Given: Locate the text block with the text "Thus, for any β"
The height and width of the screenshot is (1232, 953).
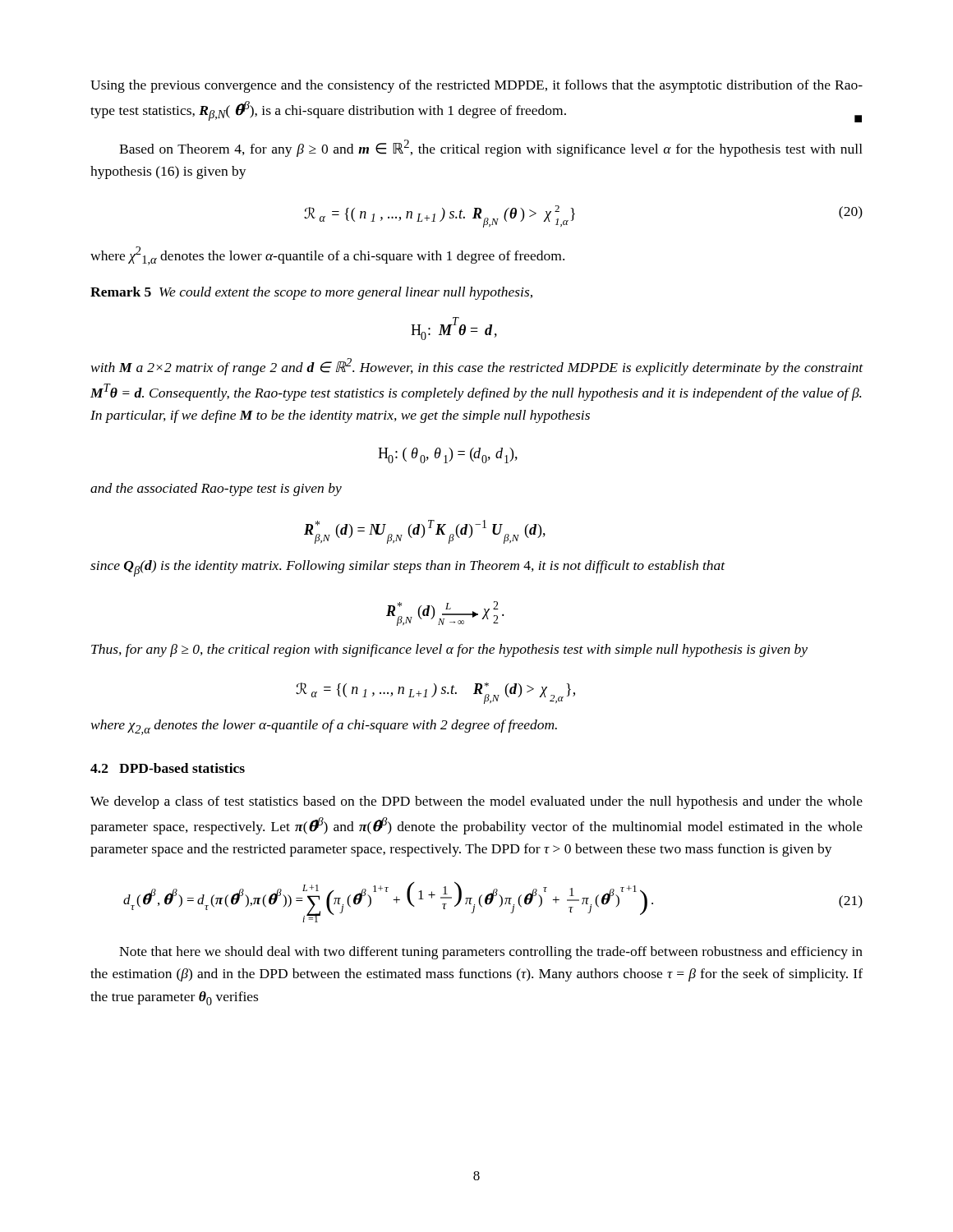Looking at the screenshot, I should (476, 649).
